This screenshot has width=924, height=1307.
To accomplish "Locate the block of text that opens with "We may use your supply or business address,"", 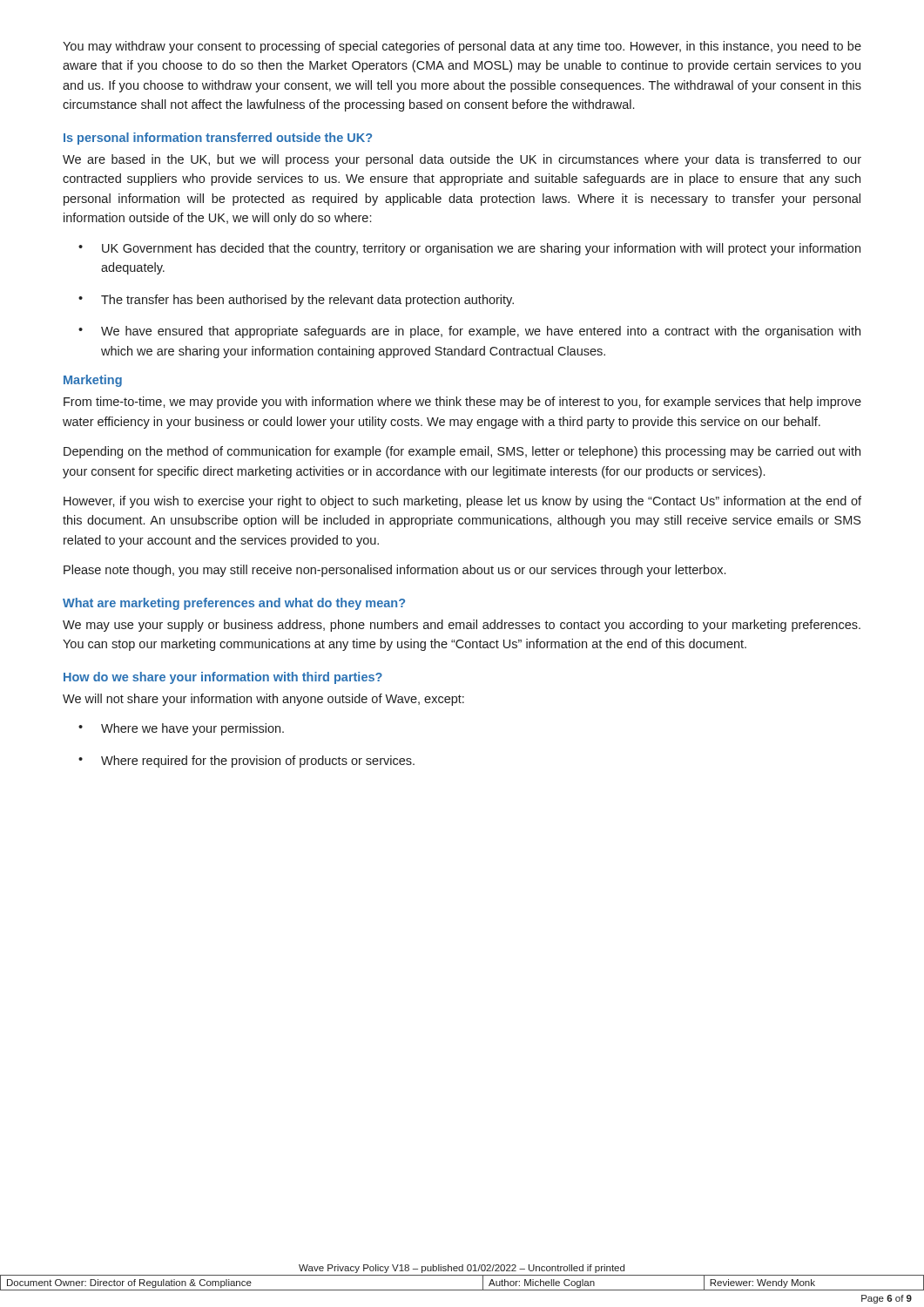I will (462, 635).
